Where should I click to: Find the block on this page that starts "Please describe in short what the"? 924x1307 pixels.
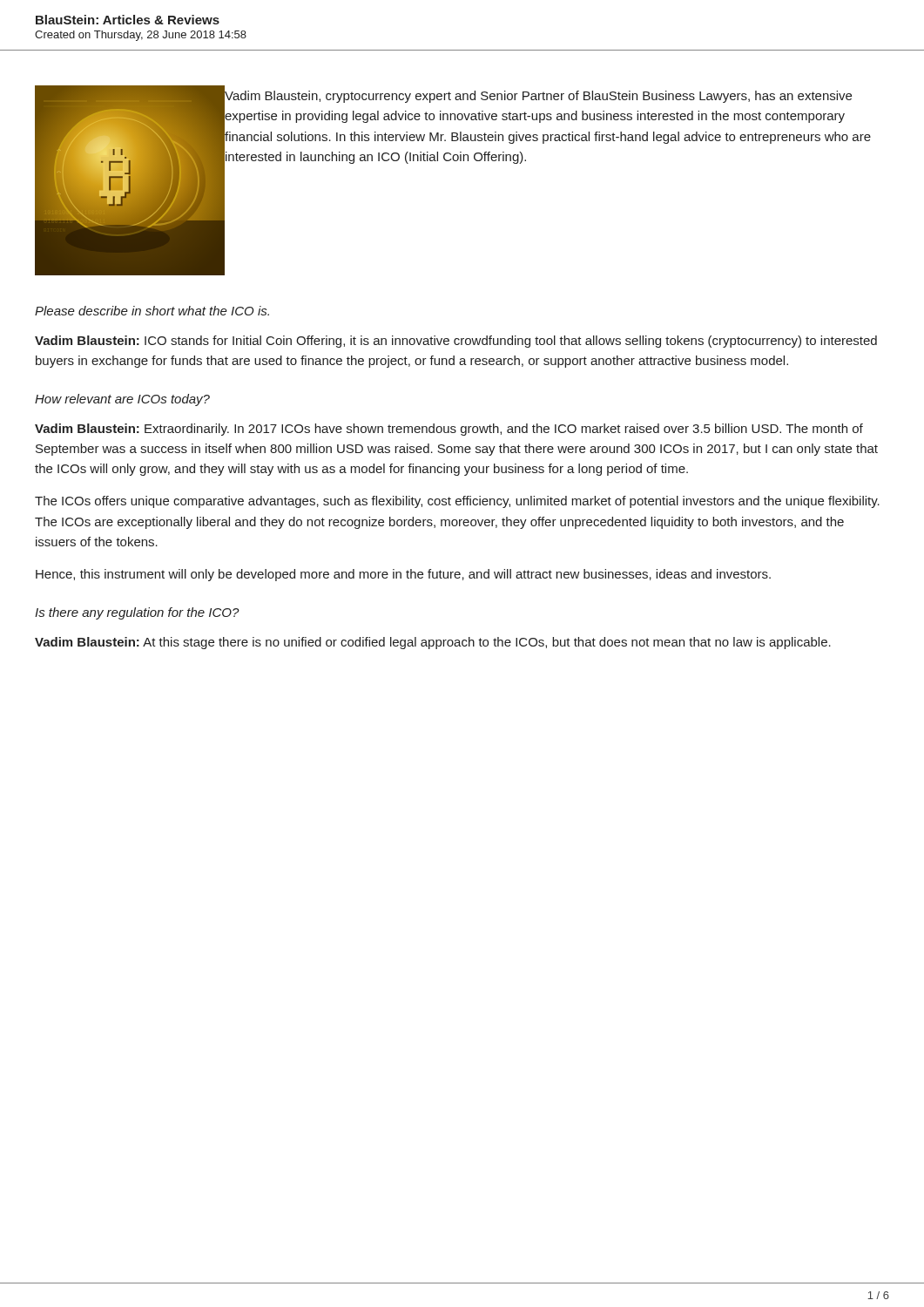[153, 311]
